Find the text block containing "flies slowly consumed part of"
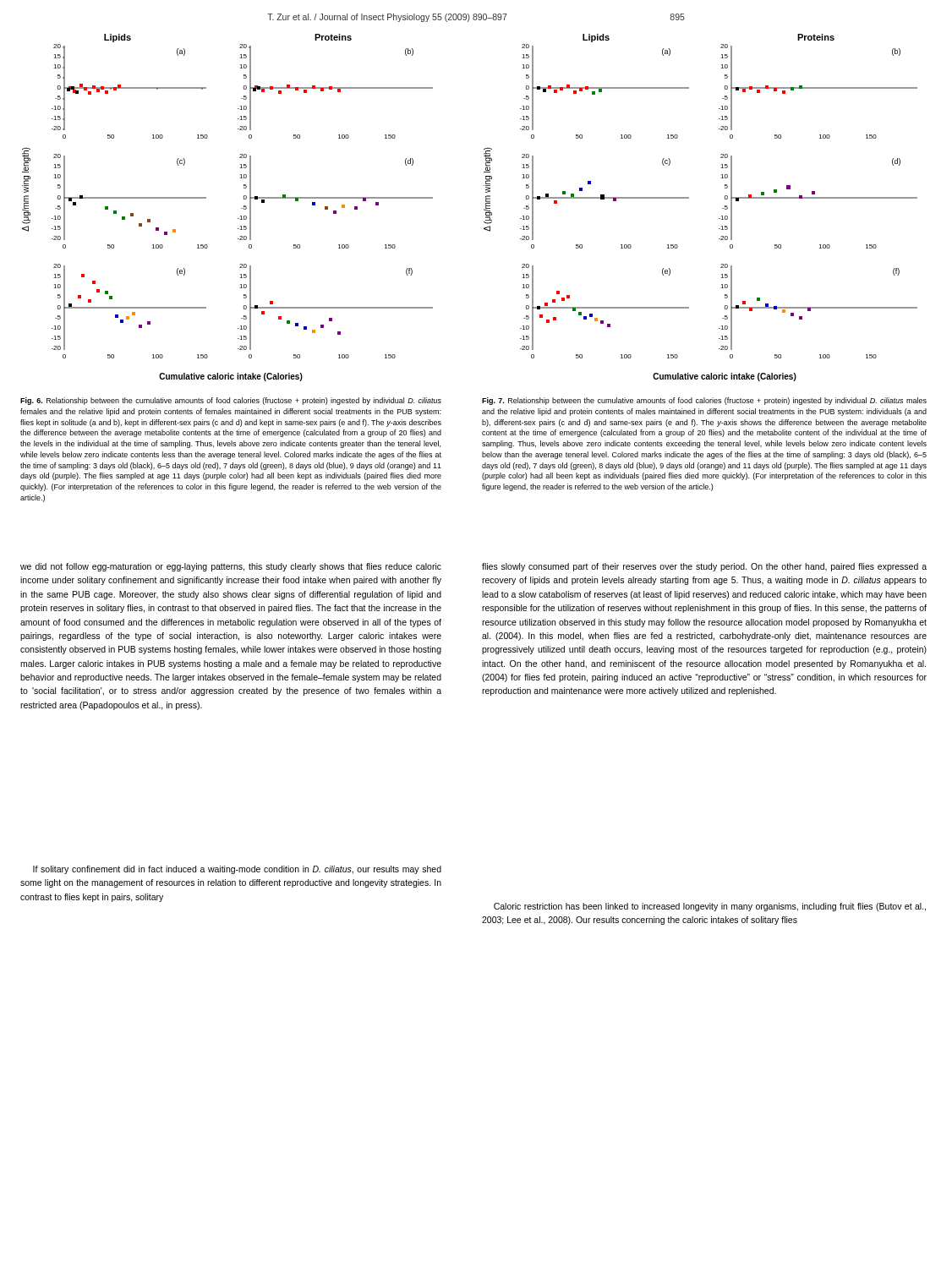 tap(704, 629)
